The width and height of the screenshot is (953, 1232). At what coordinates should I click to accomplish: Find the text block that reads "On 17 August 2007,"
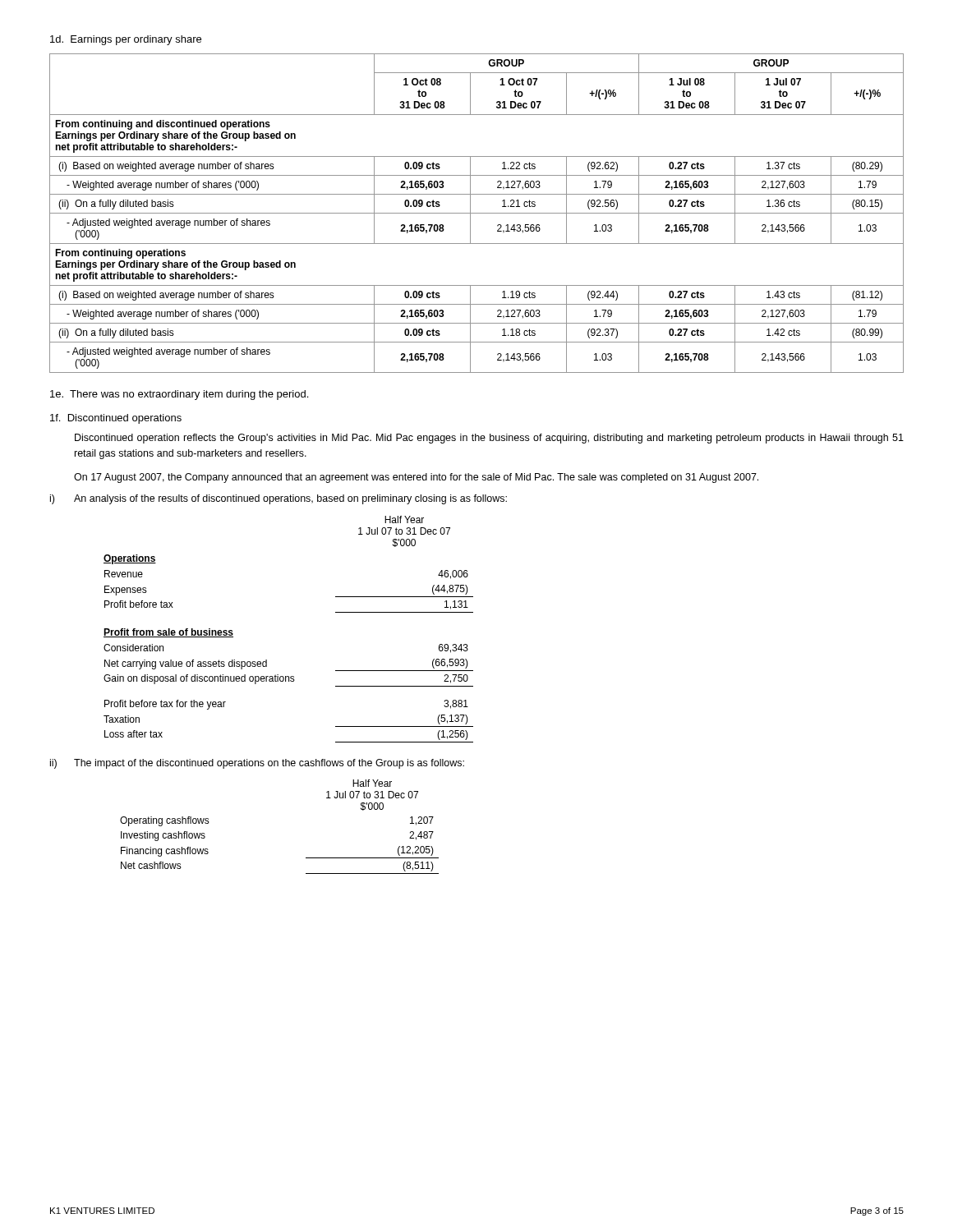coord(417,477)
